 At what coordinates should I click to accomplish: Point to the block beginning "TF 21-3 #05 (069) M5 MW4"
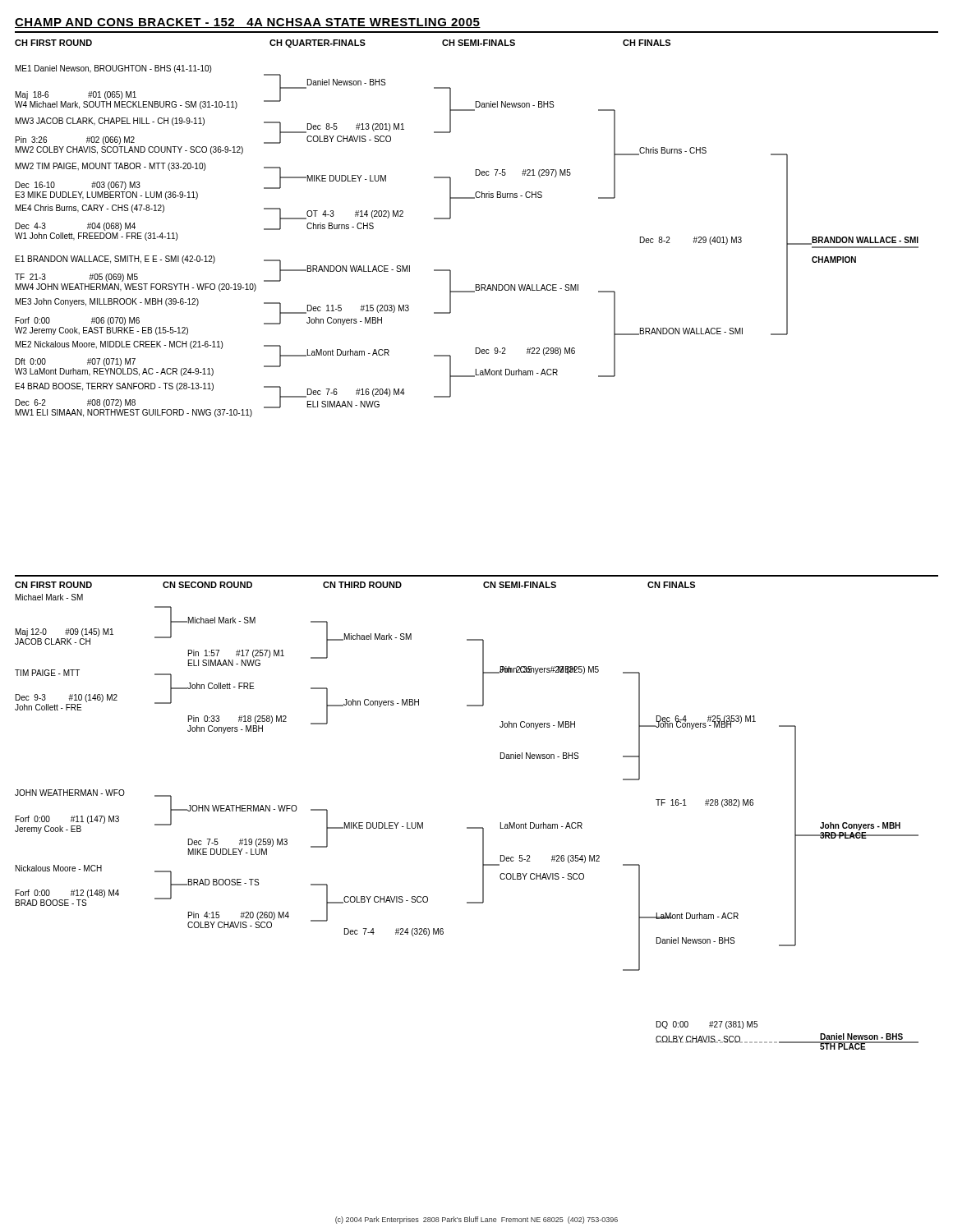[136, 282]
